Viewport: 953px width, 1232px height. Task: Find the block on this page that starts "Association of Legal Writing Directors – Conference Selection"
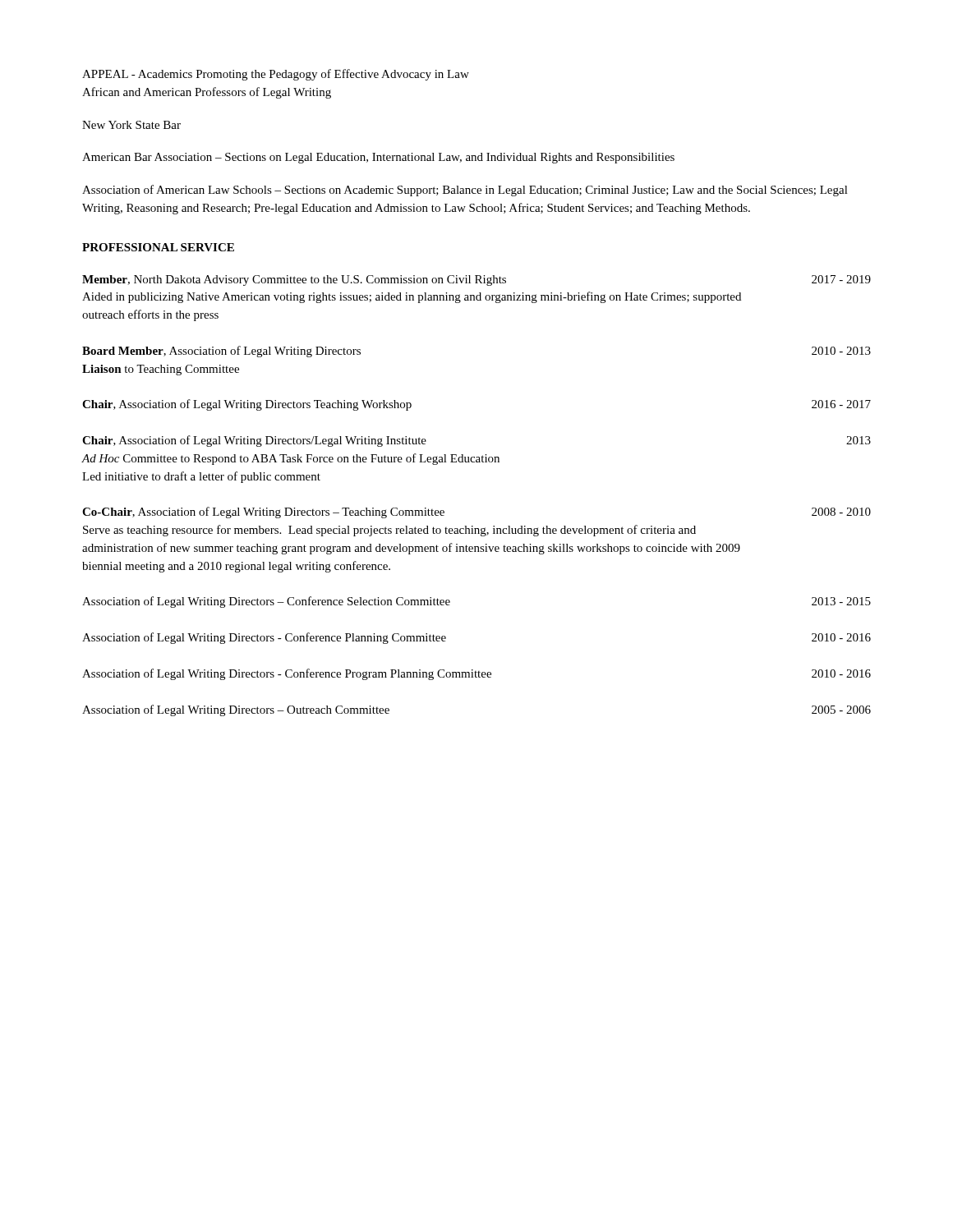(267, 602)
